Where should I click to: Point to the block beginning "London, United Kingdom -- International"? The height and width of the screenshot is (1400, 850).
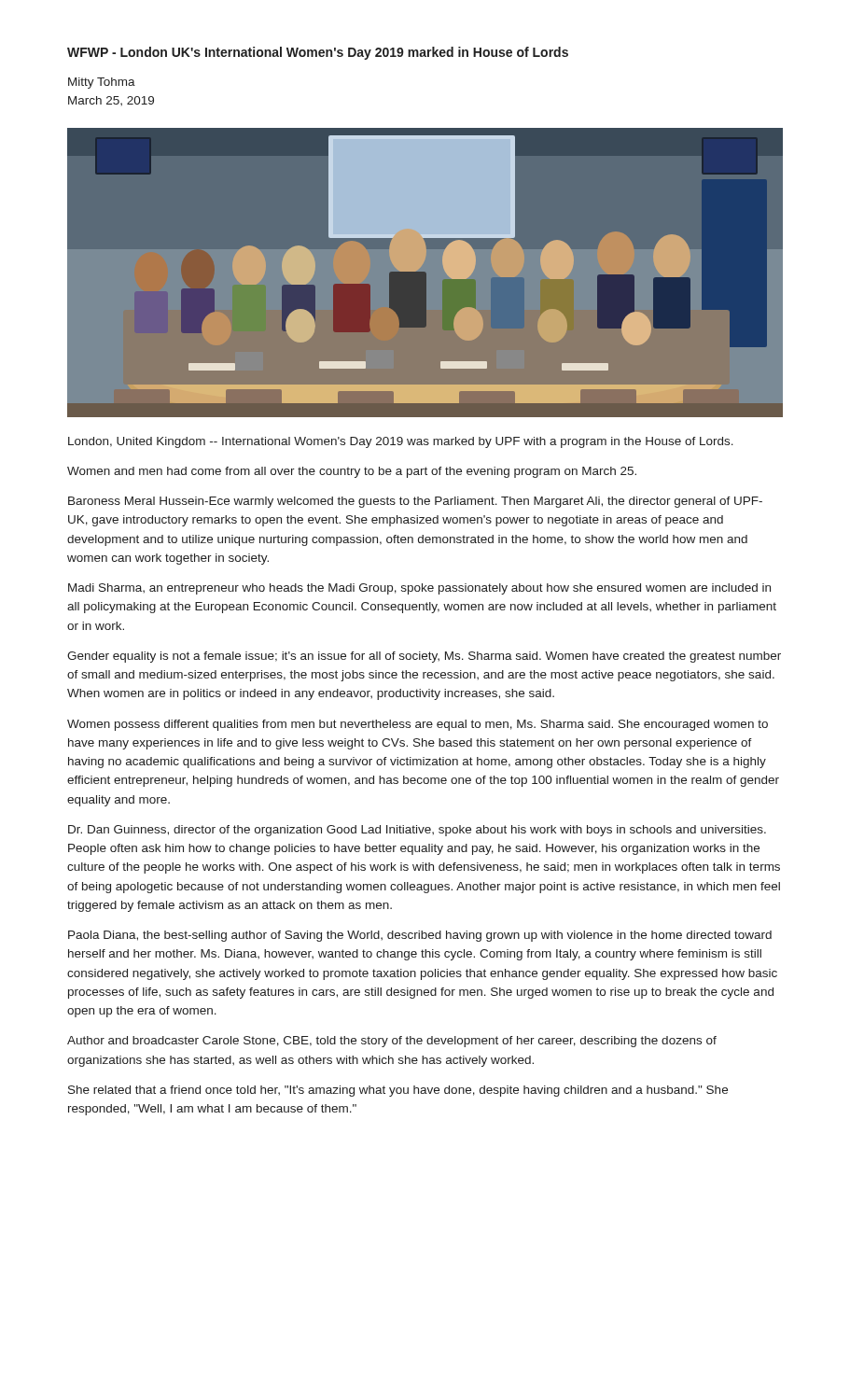[400, 441]
